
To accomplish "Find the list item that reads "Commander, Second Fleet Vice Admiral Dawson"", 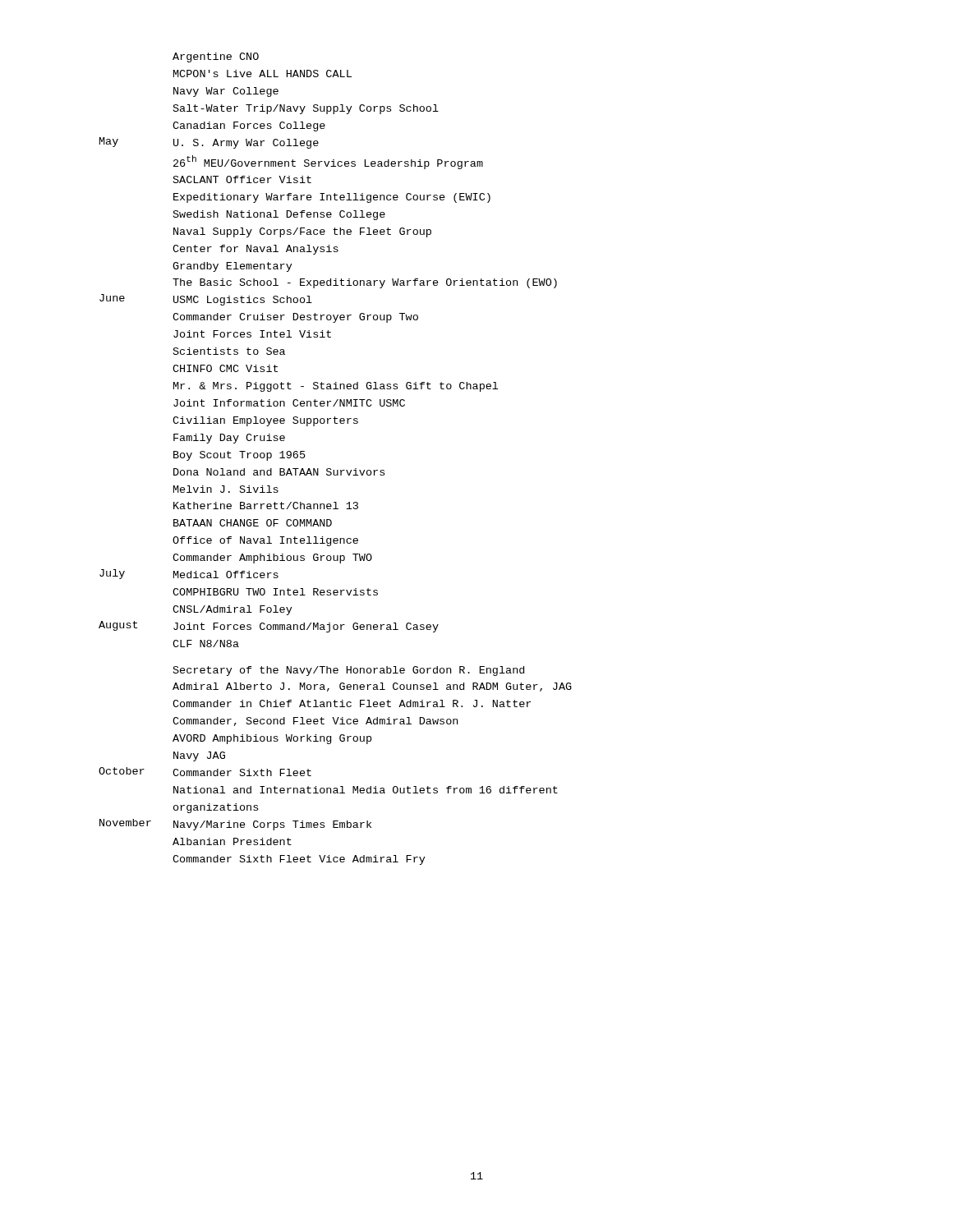I will point(316,722).
